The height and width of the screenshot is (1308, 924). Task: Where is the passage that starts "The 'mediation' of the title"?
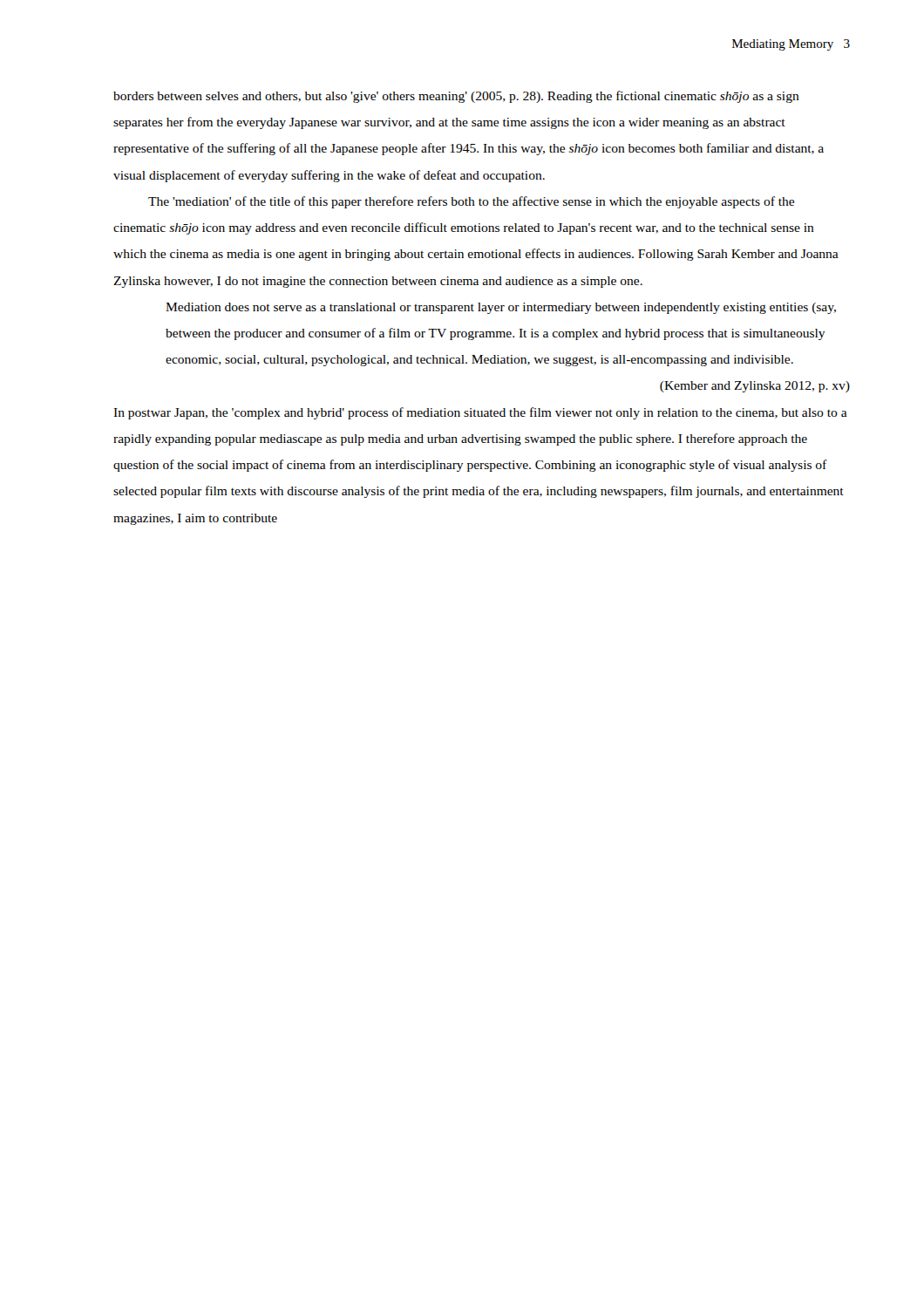point(476,240)
